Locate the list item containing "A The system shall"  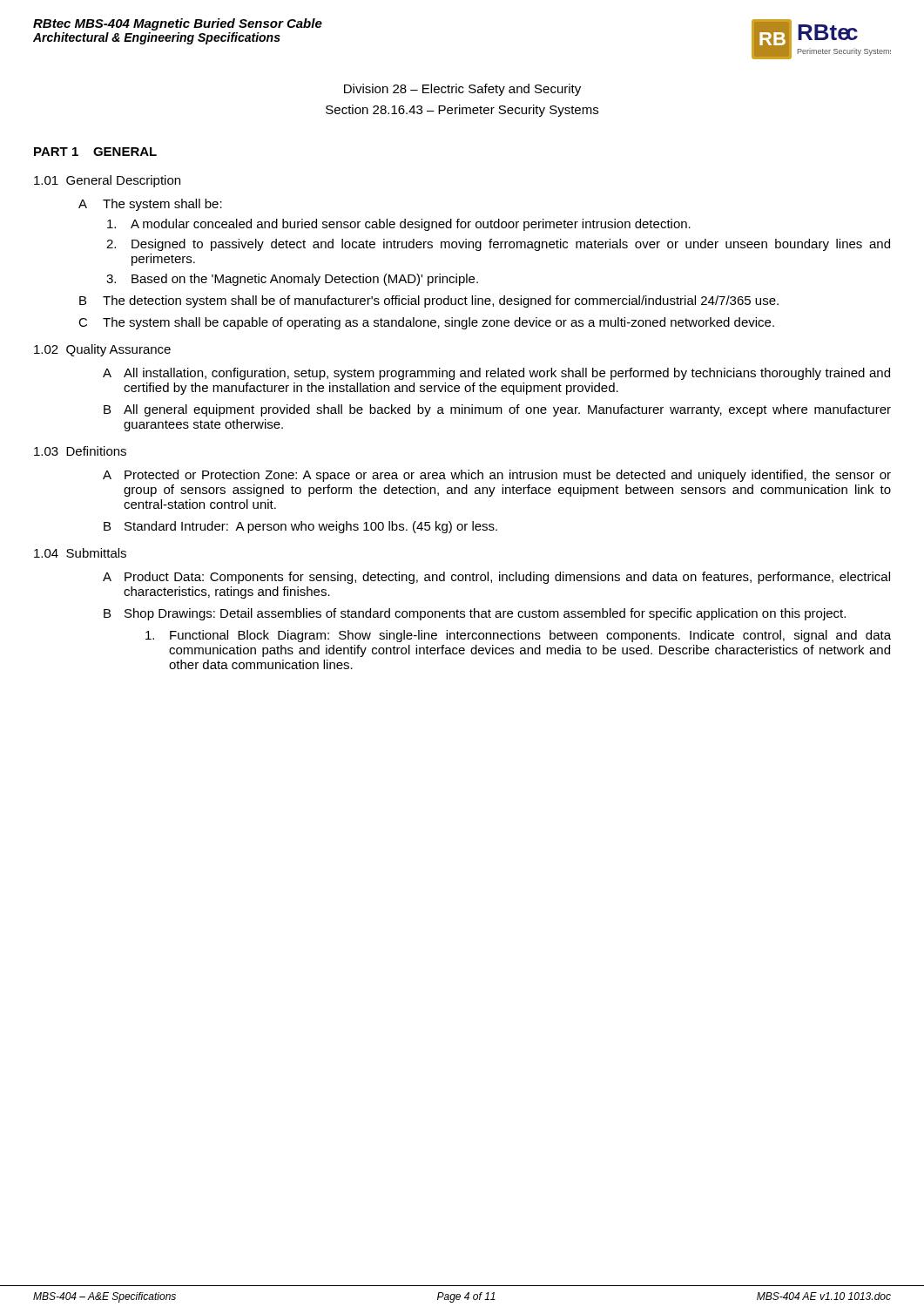(150, 205)
